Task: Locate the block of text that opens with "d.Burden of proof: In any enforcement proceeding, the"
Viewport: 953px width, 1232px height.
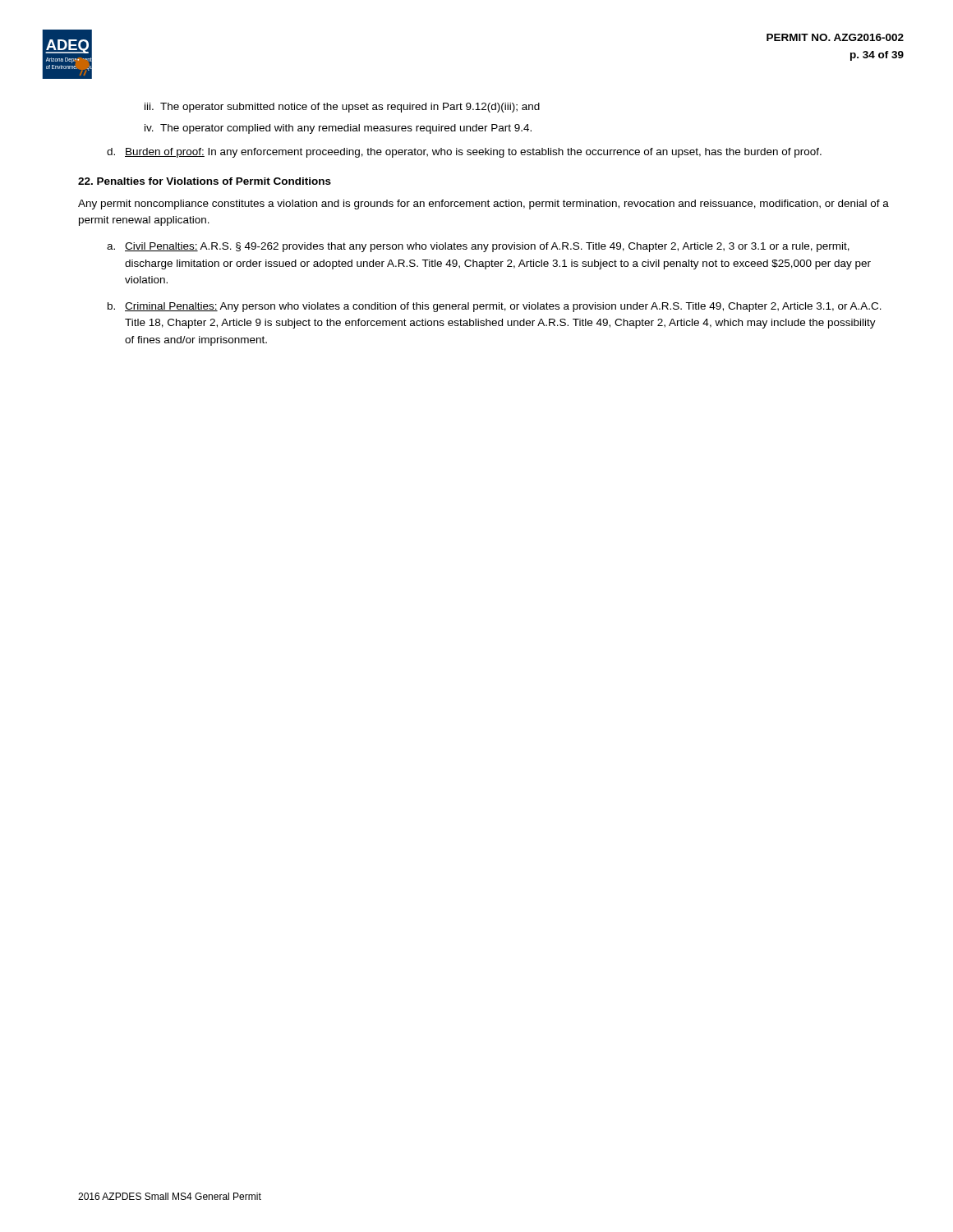Action: pyautogui.click(x=497, y=152)
